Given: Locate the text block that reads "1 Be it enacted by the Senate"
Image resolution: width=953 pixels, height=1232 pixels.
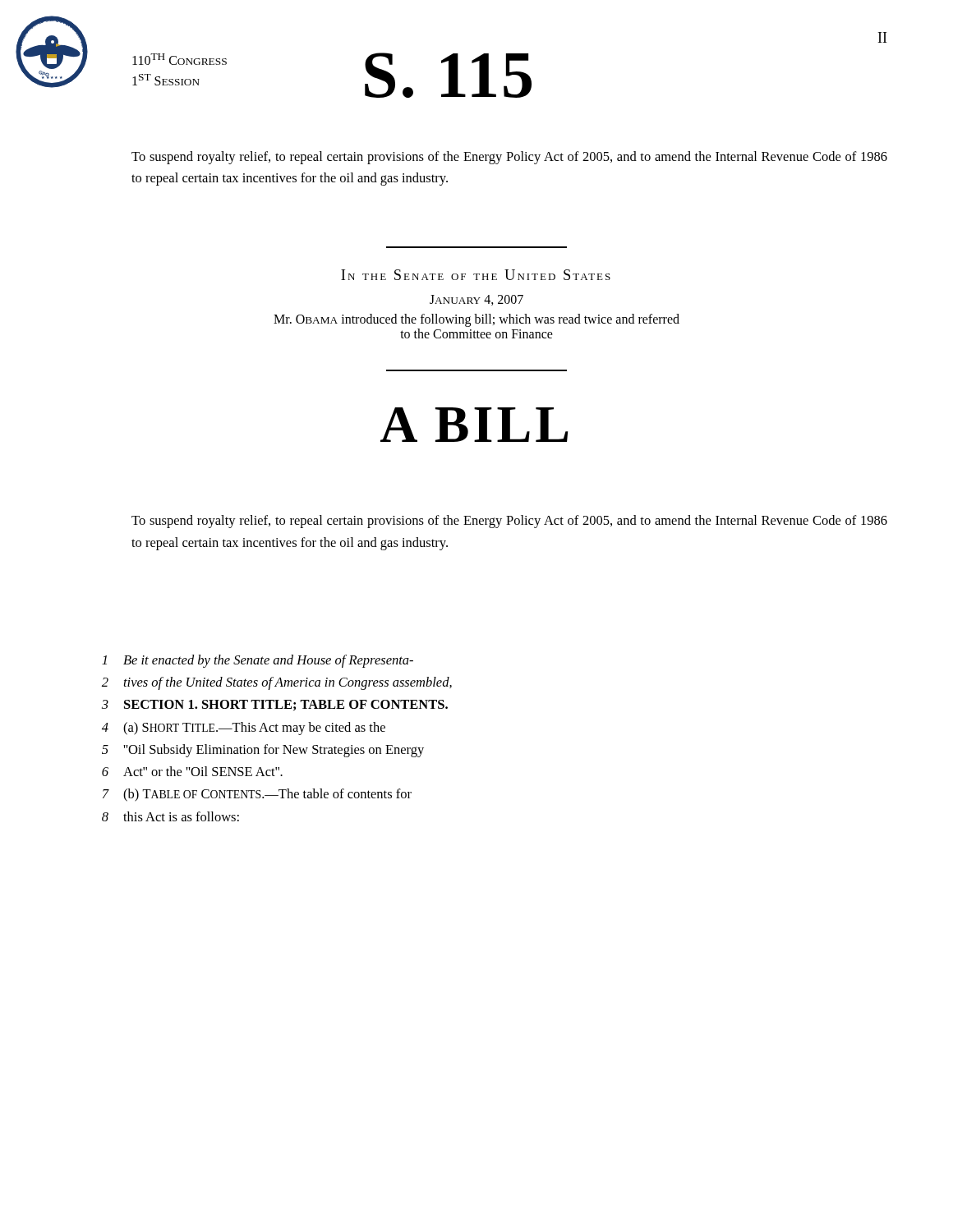Looking at the screenshot, I should (258, 661).
